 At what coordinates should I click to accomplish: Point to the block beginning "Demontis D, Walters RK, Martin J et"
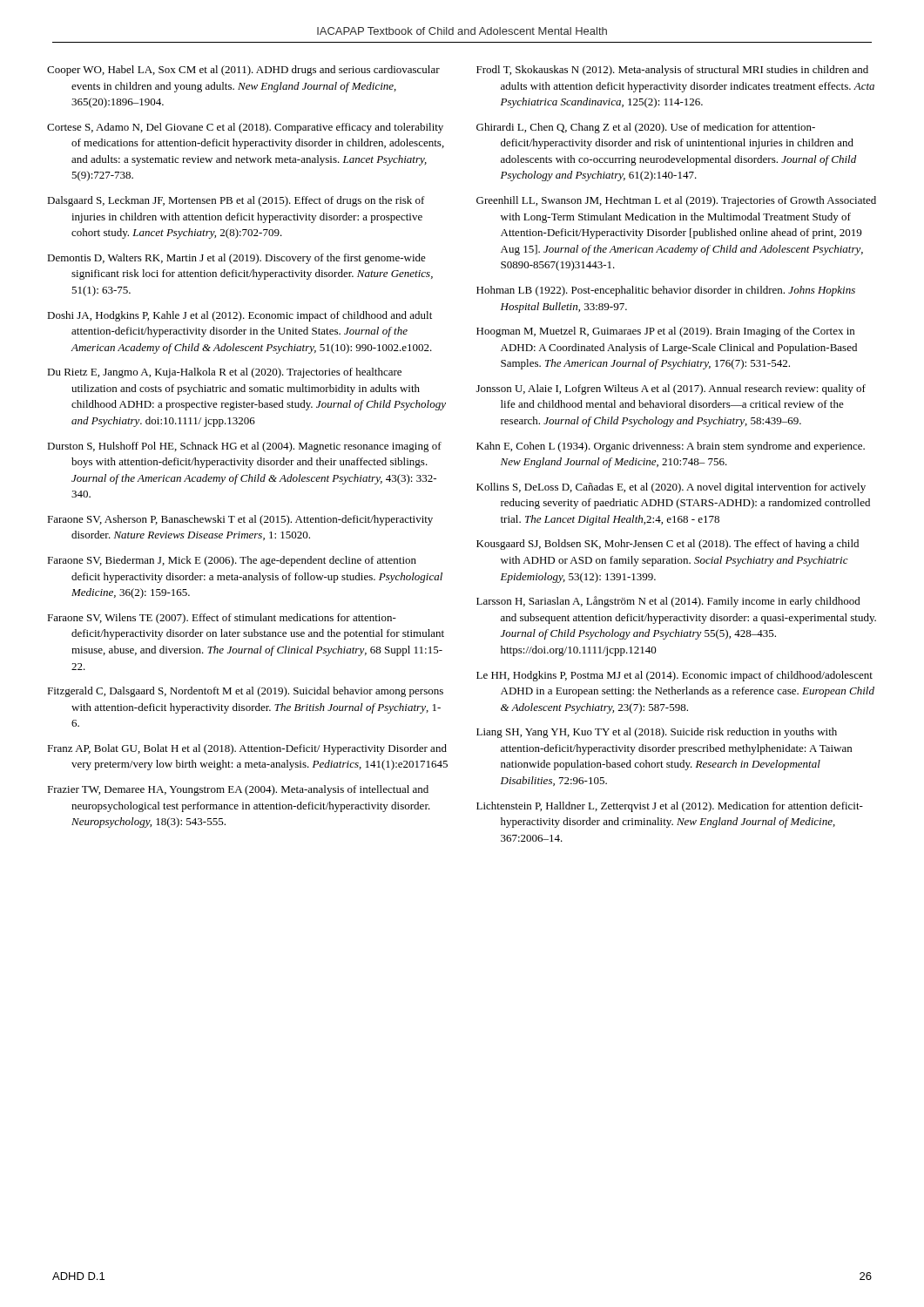[240, 273]
